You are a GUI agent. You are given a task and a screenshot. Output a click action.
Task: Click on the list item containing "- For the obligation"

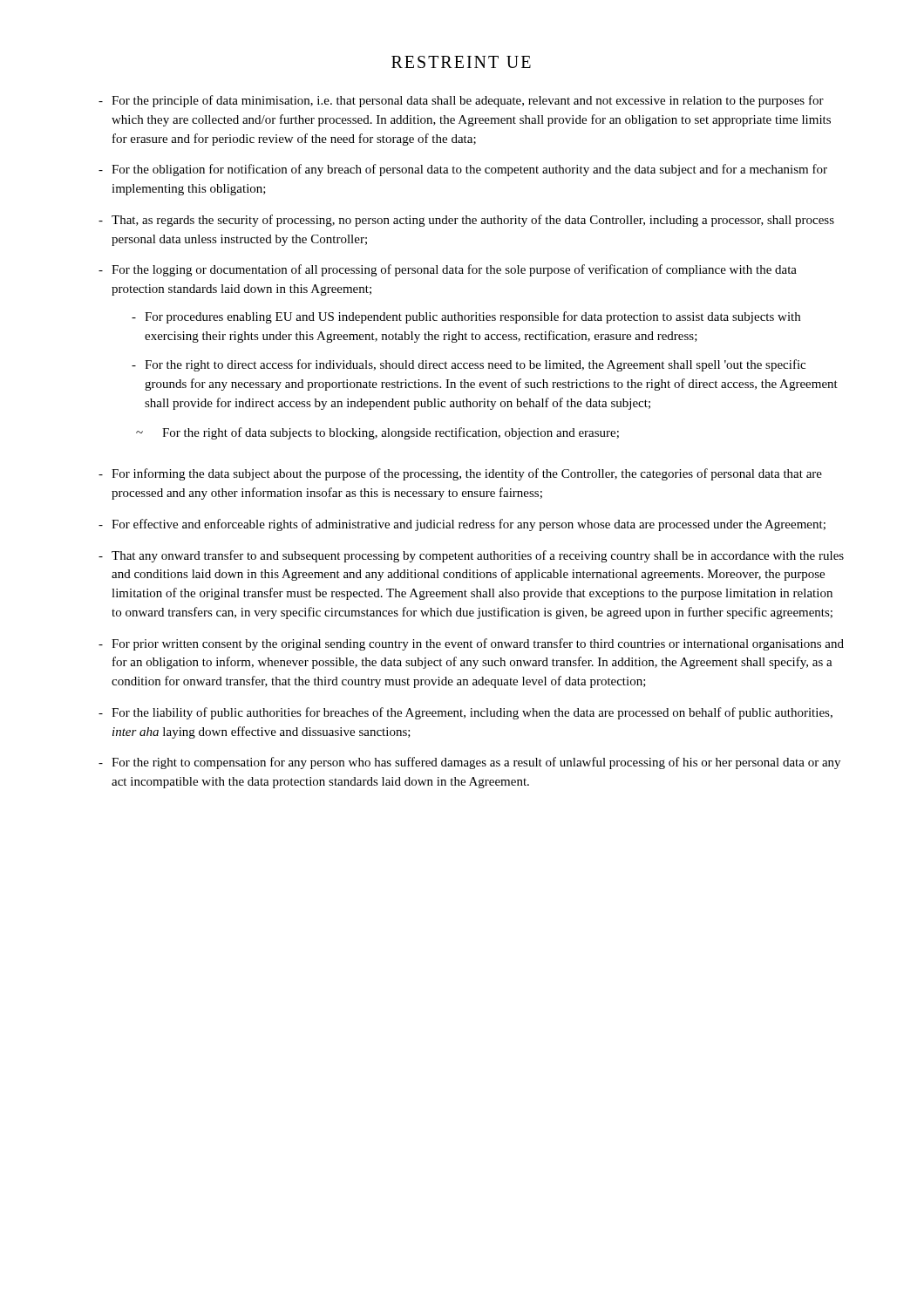(x=462, y=180)
